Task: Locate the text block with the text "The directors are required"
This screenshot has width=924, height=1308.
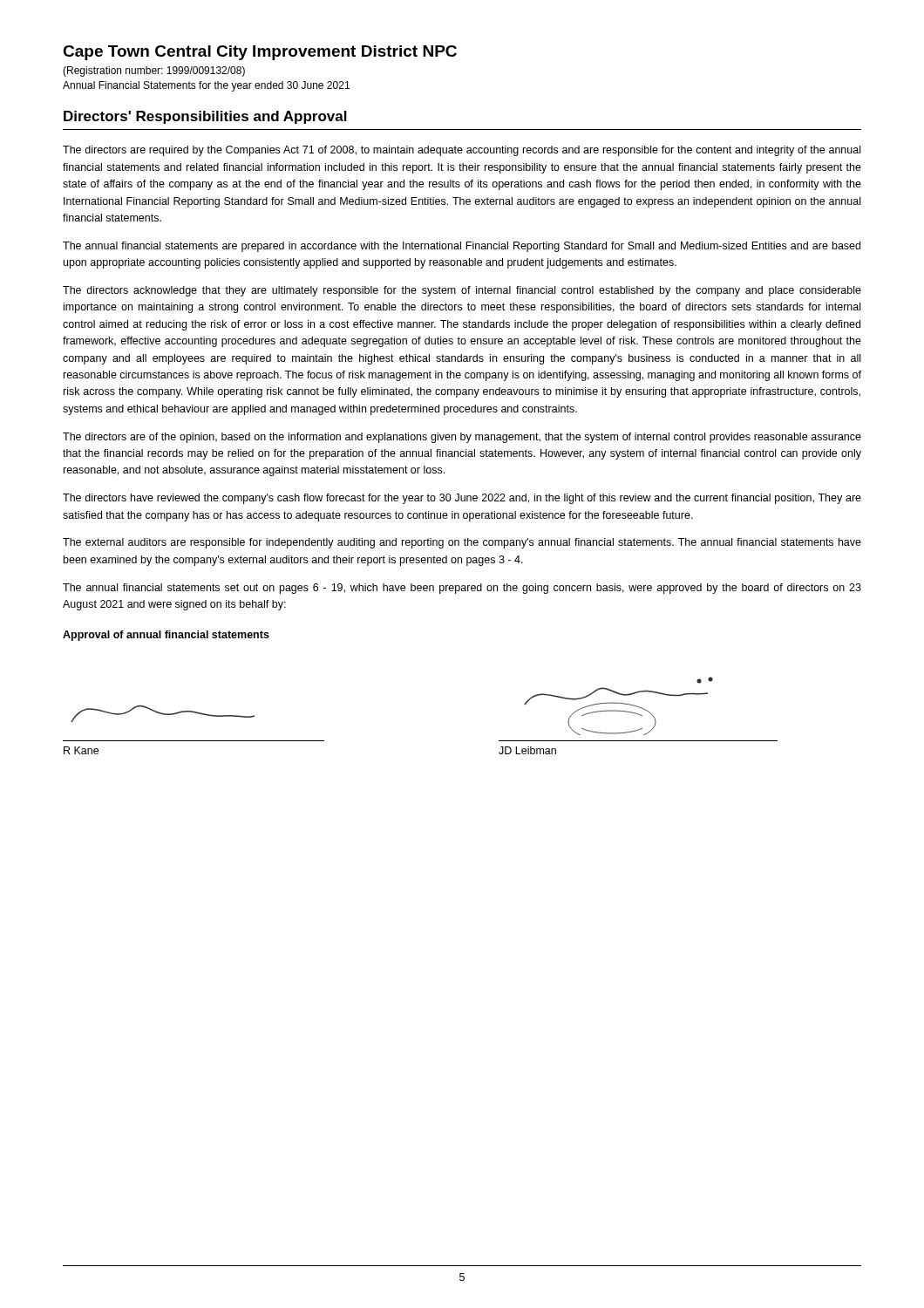Action: [x=462, y=185]
